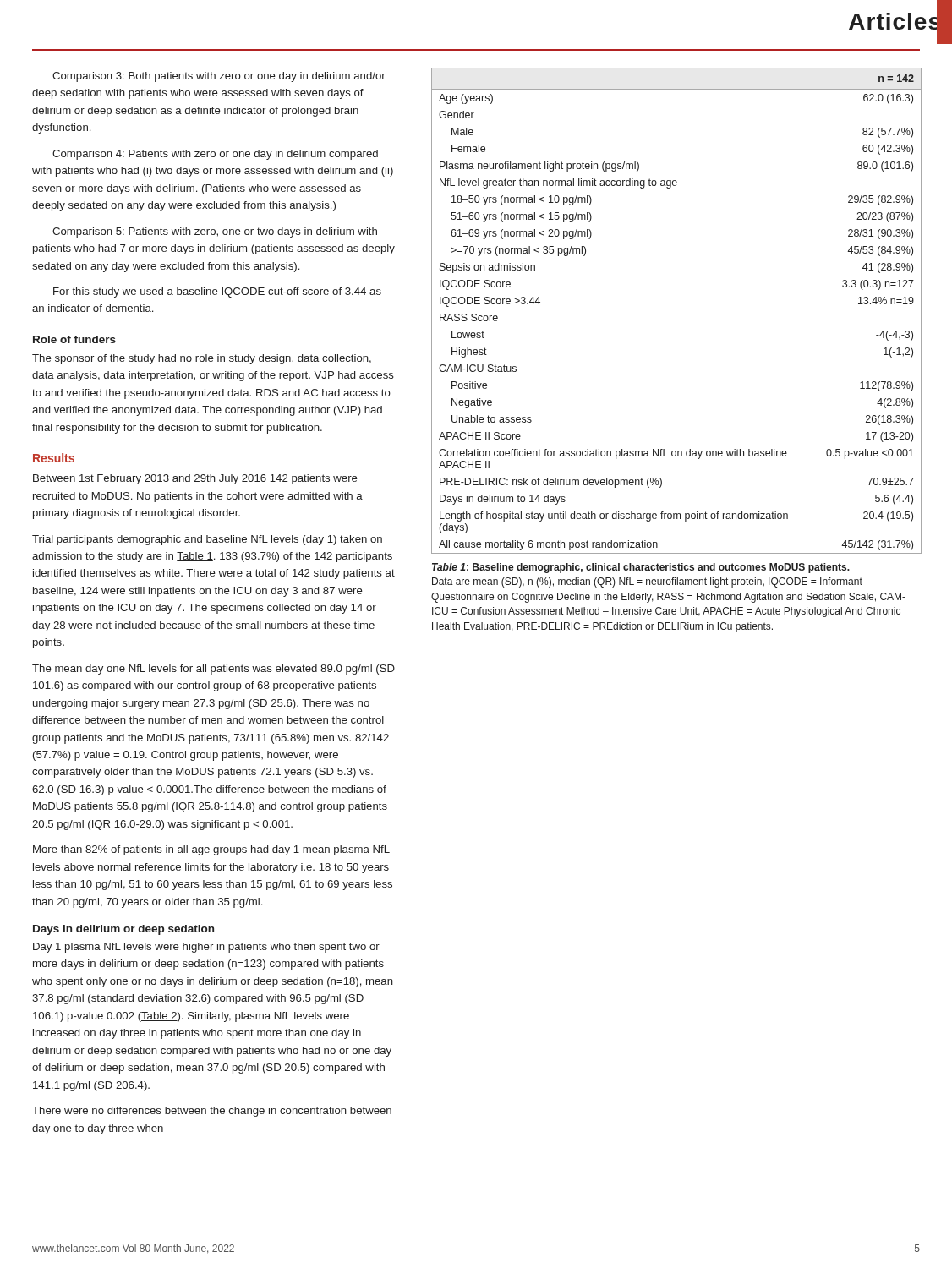The height and width of the screenshot is (1268, 952).
Task: Click on the table containing "Plasma neurofilament light protein"
Action: click(x=676, y=311)
